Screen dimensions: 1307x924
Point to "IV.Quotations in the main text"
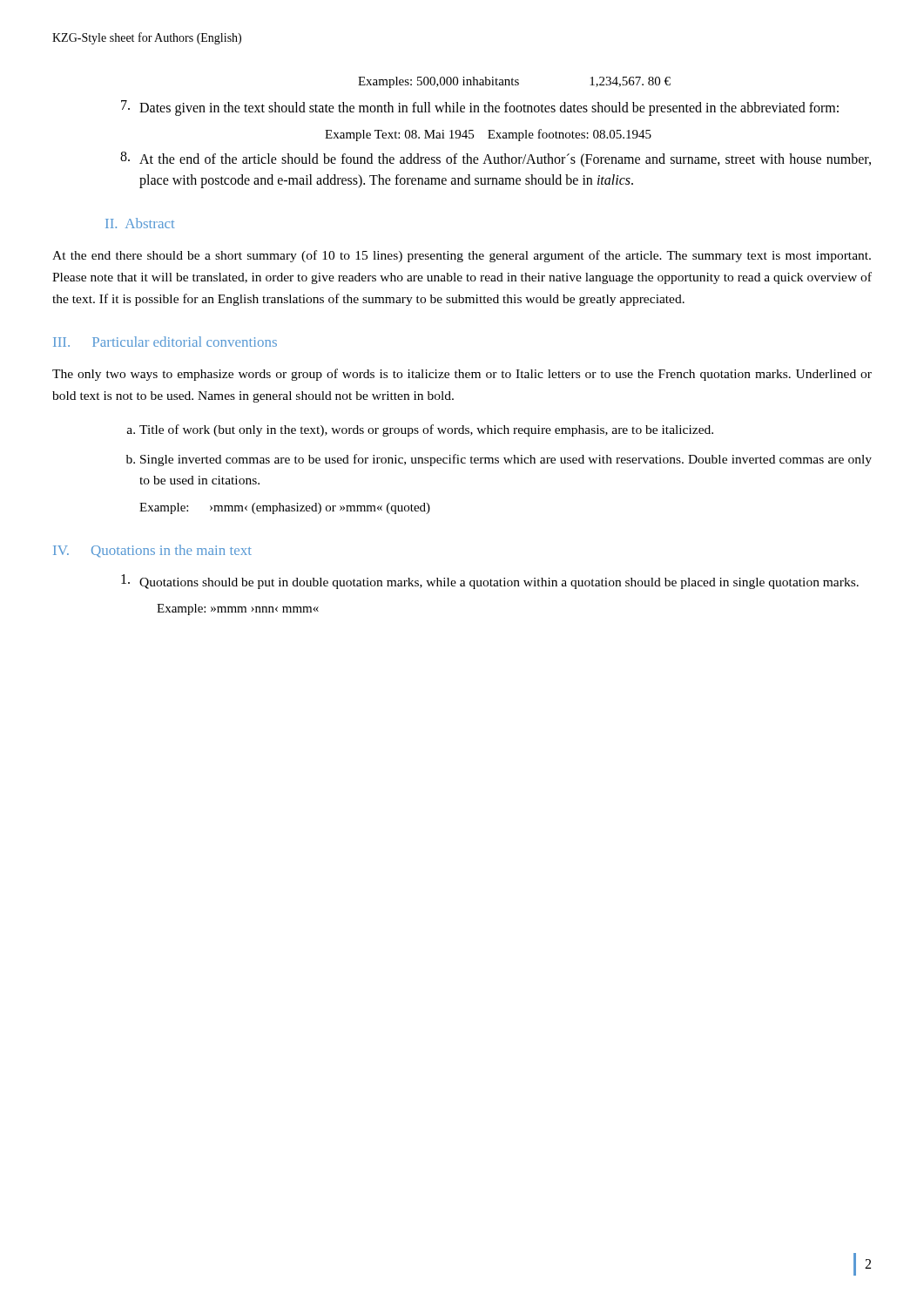click(152, 551)
